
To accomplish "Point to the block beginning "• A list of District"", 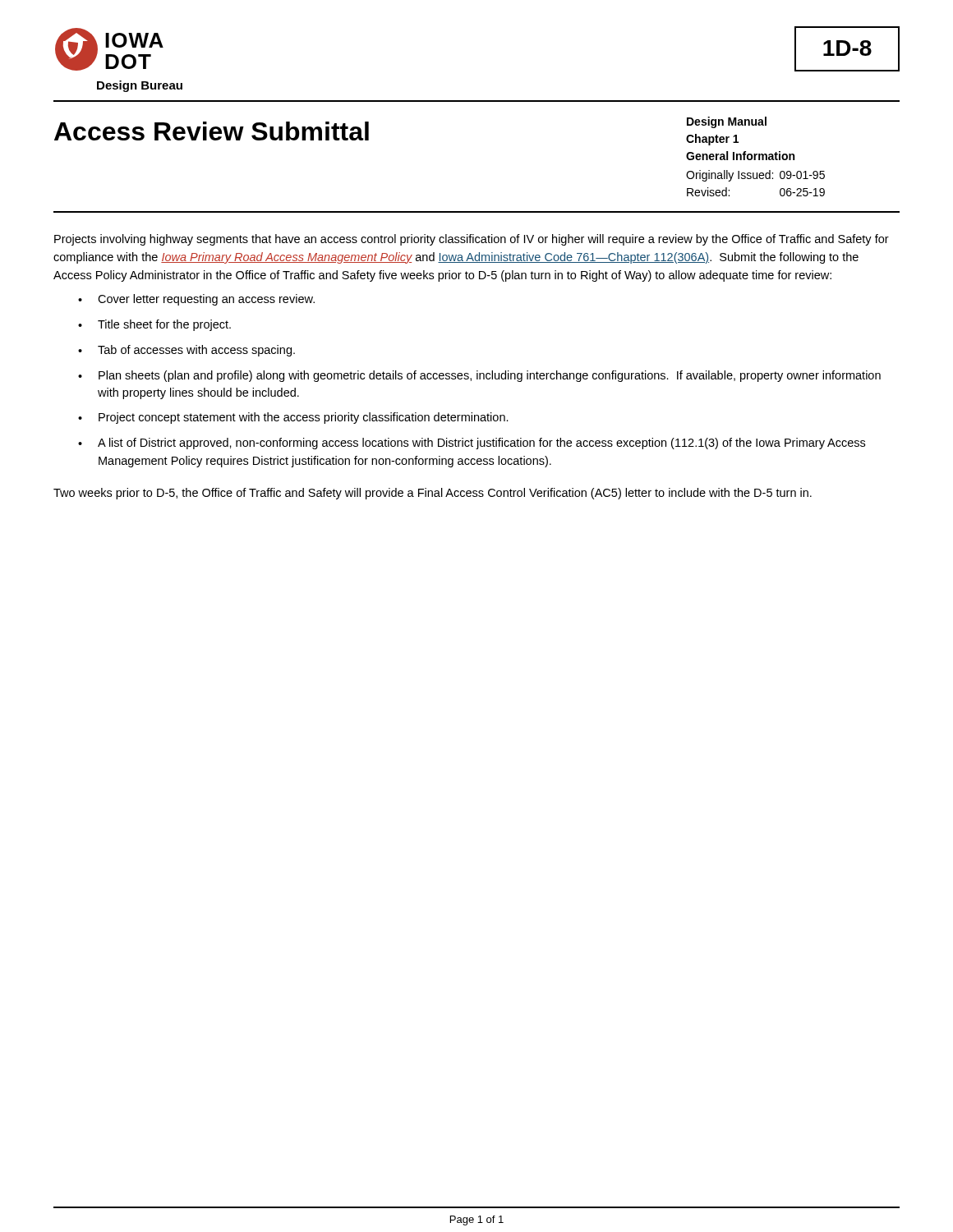I will click(x=489, y=452).
